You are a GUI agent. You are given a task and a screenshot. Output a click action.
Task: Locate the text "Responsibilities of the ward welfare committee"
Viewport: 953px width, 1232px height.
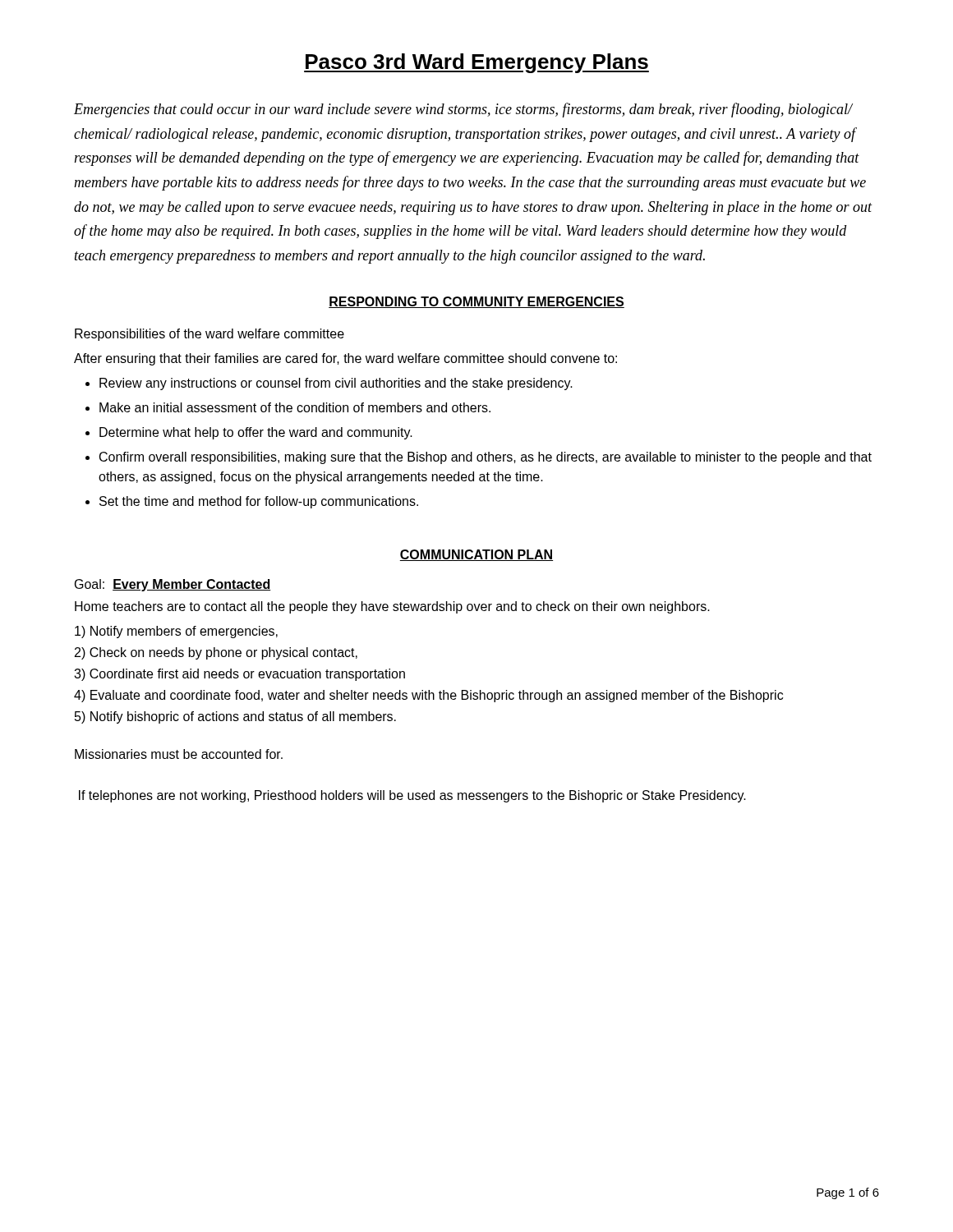point(209,334)
